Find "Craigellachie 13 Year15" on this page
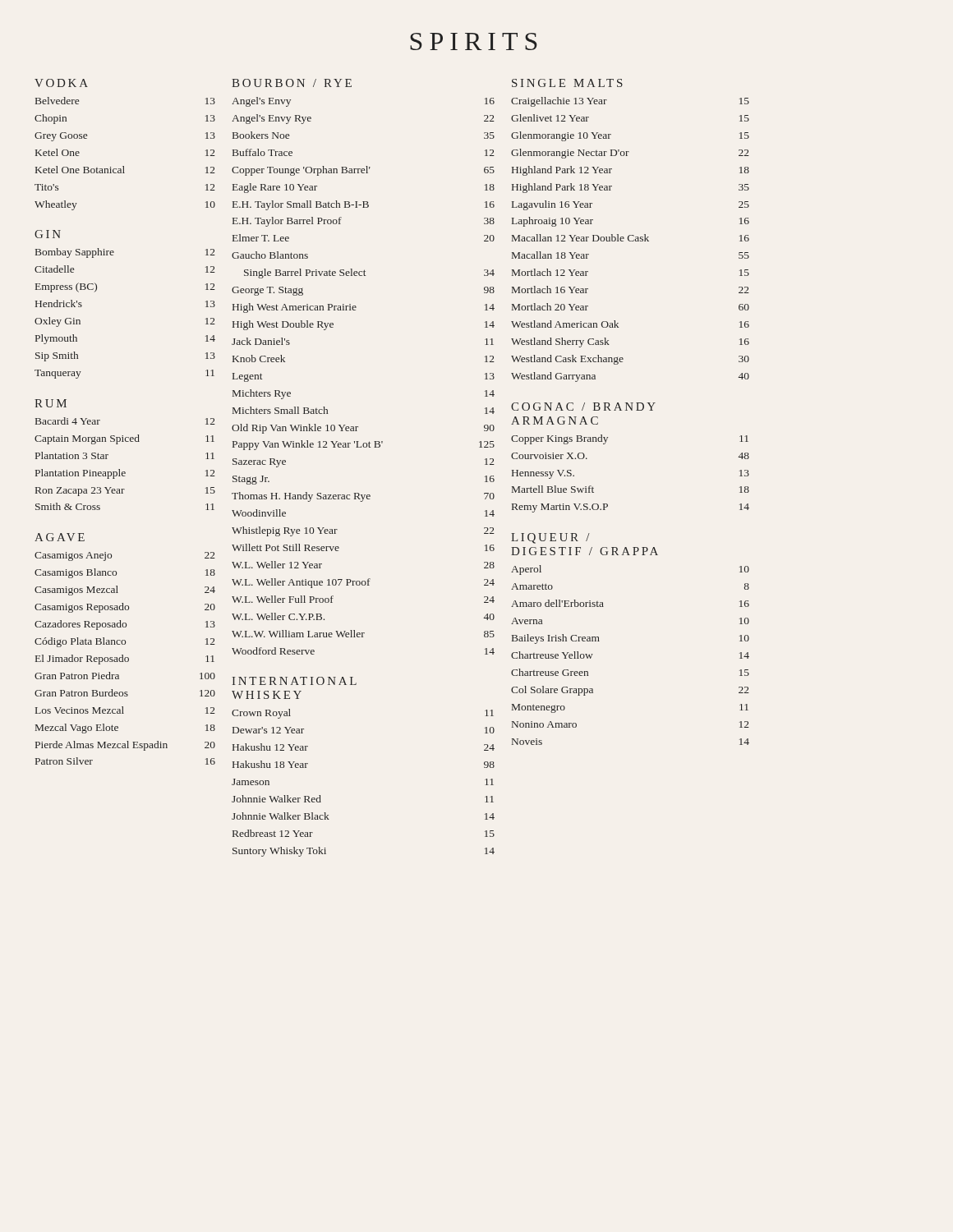Image resolution: width=953 pixels, height=1232 pixels. pyautogui.click(x=558, y=101)
